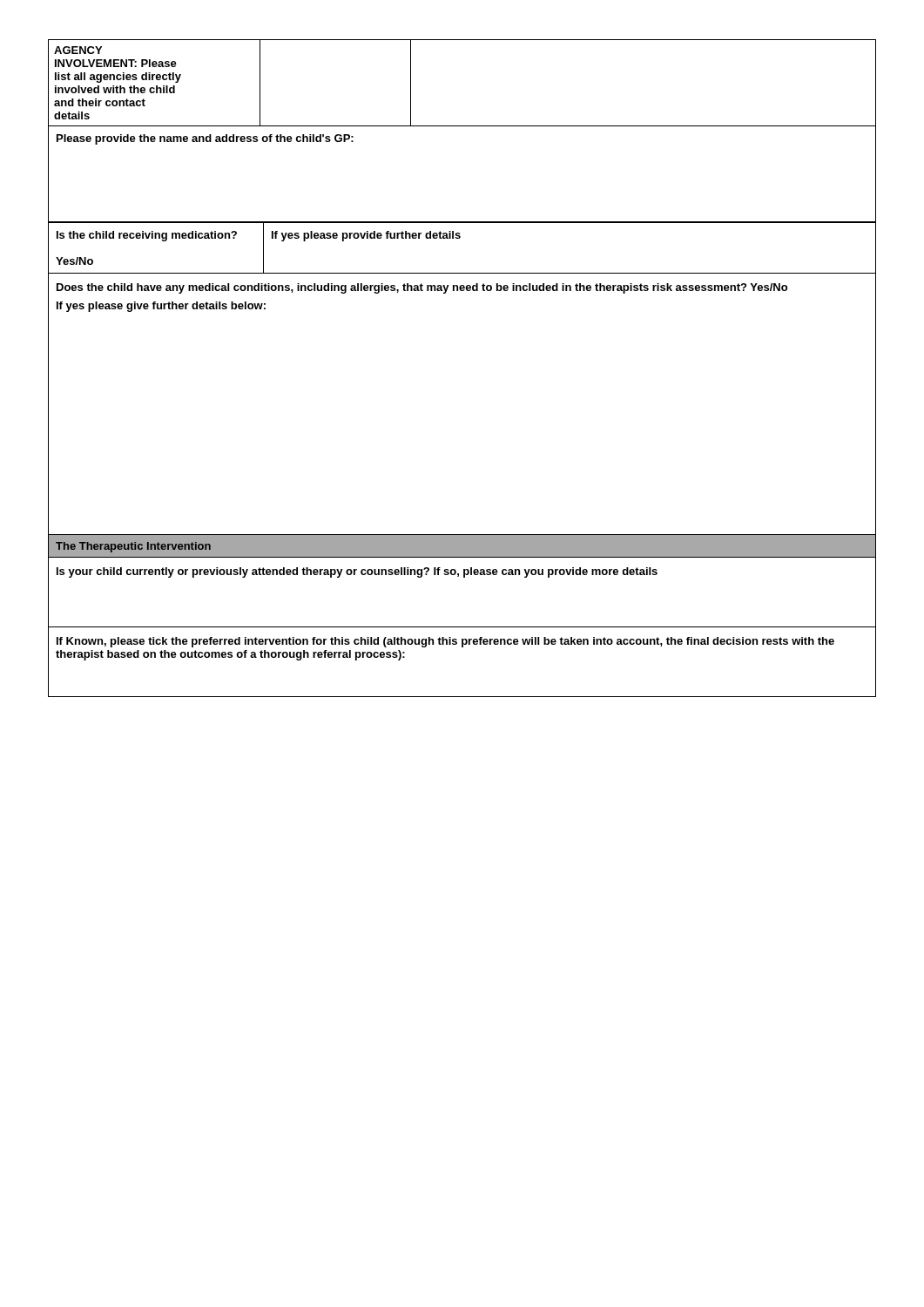Screen dimensions: 1307x924
Task: Select the text block that says "Does the child have"
Action: click(462, 296)
